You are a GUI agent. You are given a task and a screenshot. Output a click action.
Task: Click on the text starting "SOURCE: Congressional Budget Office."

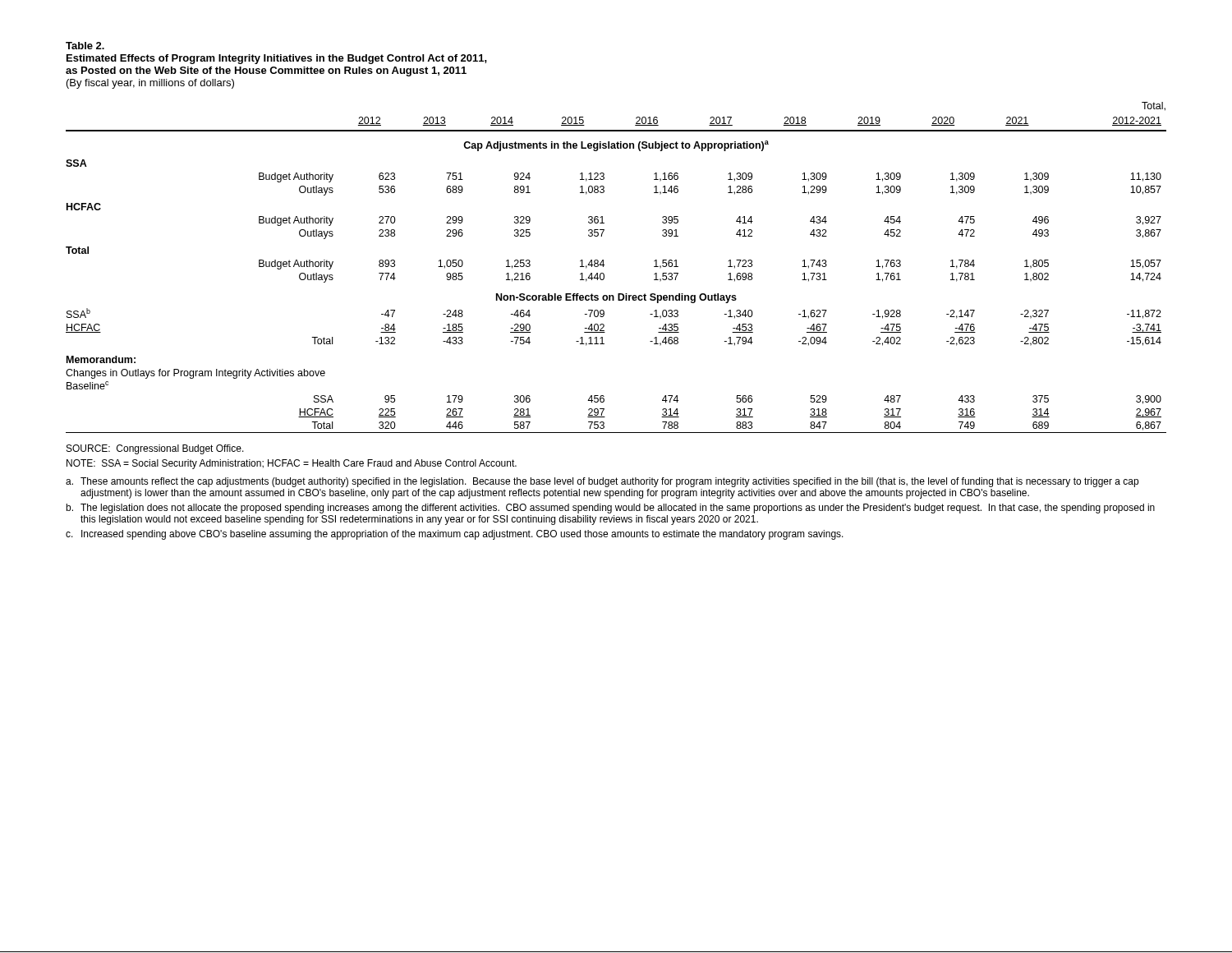[155, 449]
